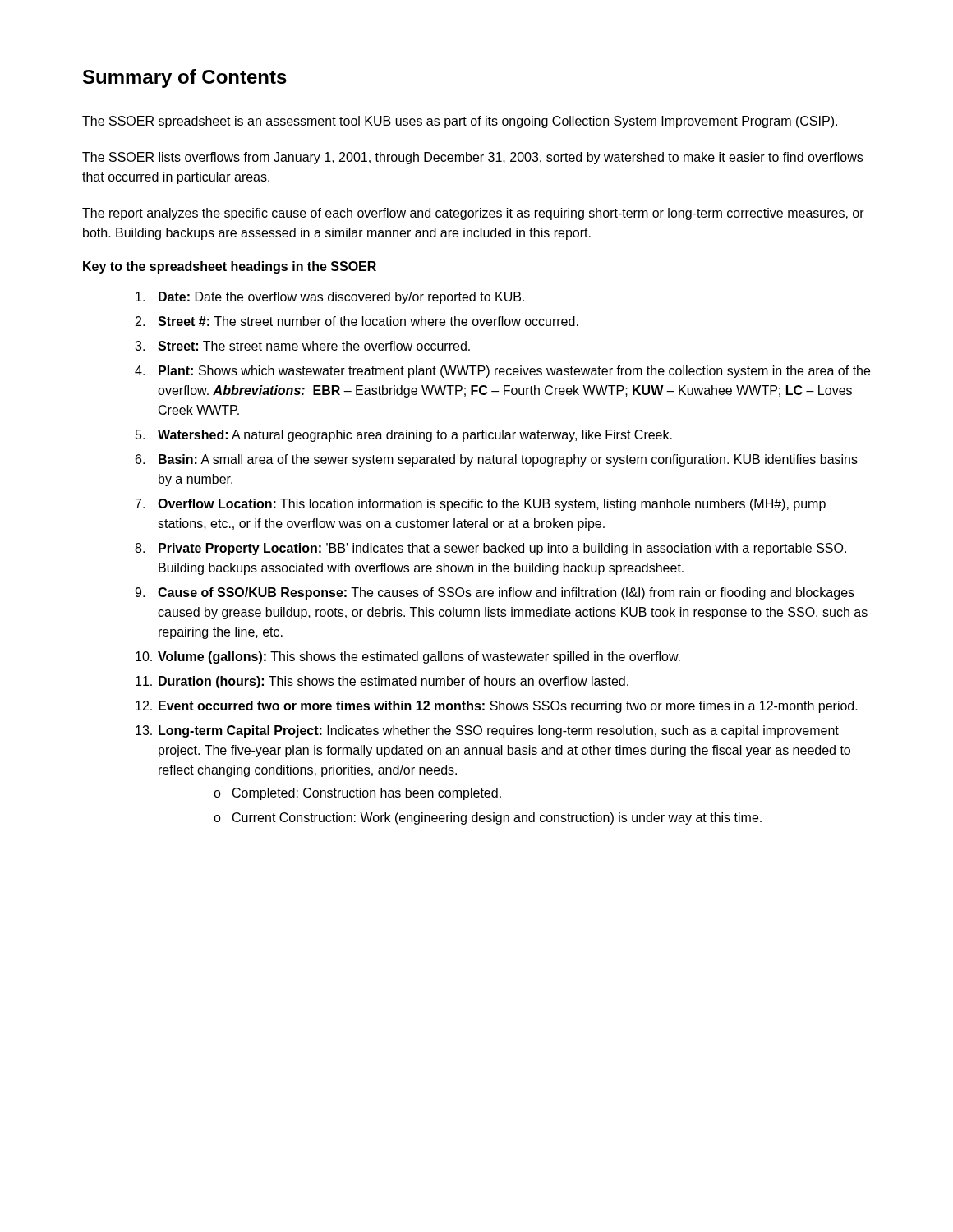Screen dimensions: 1232x953
Task: Navigate to the text block starting "3.Street: The street name"
Action: tap(303, 347)
